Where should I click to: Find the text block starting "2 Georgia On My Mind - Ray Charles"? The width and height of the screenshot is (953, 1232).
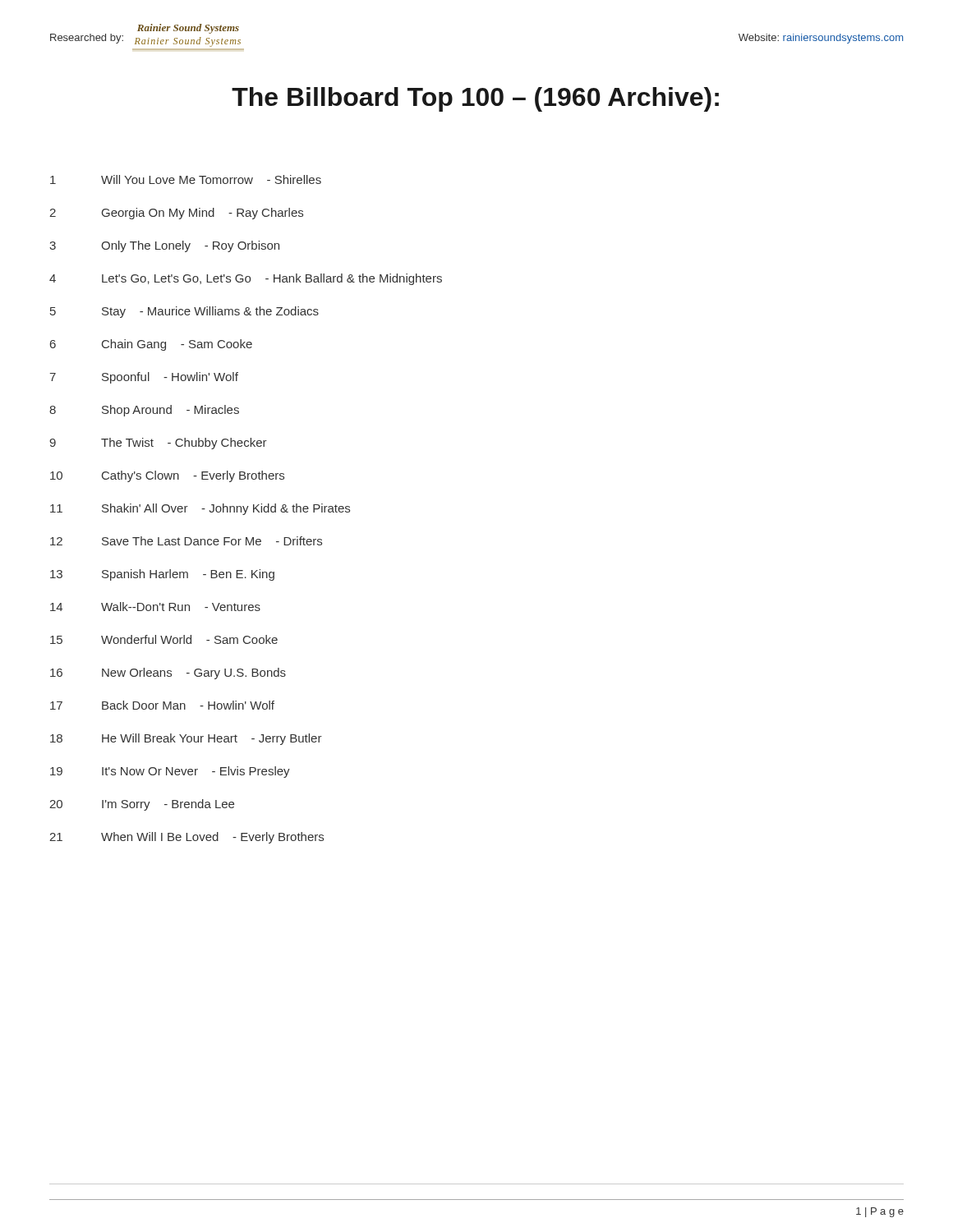(176, 214)
